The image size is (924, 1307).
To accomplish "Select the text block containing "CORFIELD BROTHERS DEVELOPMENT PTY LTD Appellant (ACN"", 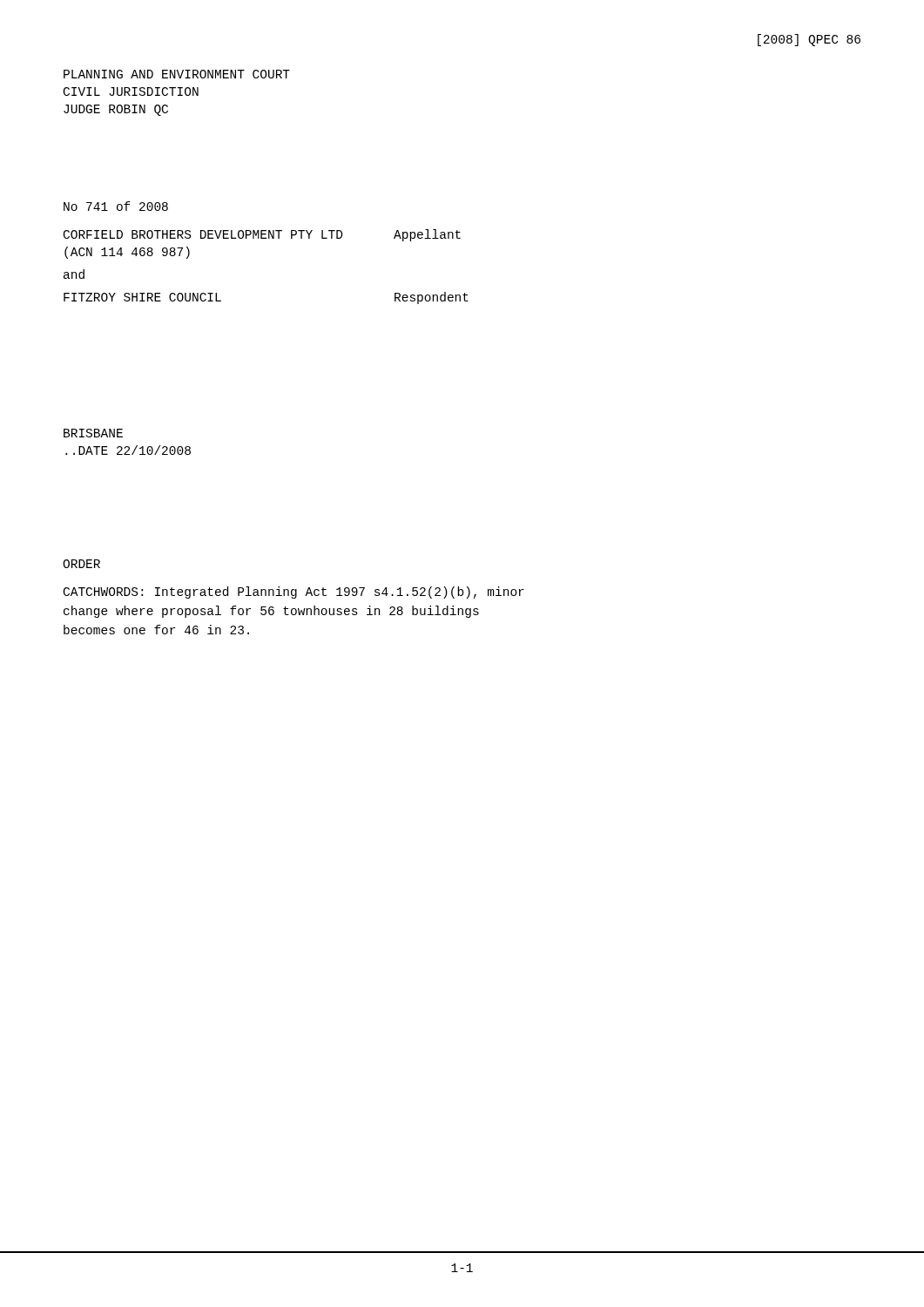I will coord(266,244).
